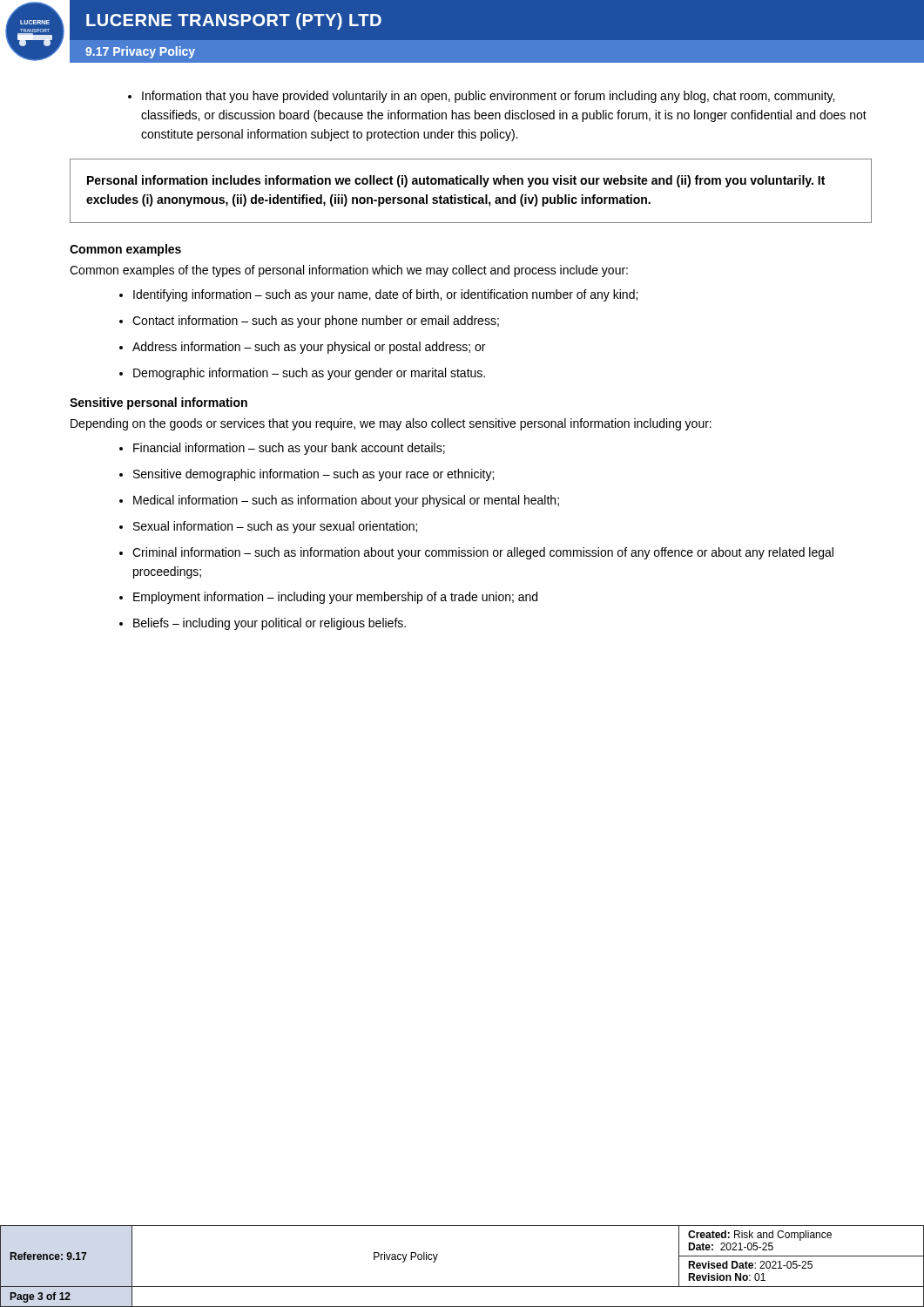Click on the list item containing "Sensitive demographic information – such as your"
Screen dimensions: 1307x924
click(492, 475)
